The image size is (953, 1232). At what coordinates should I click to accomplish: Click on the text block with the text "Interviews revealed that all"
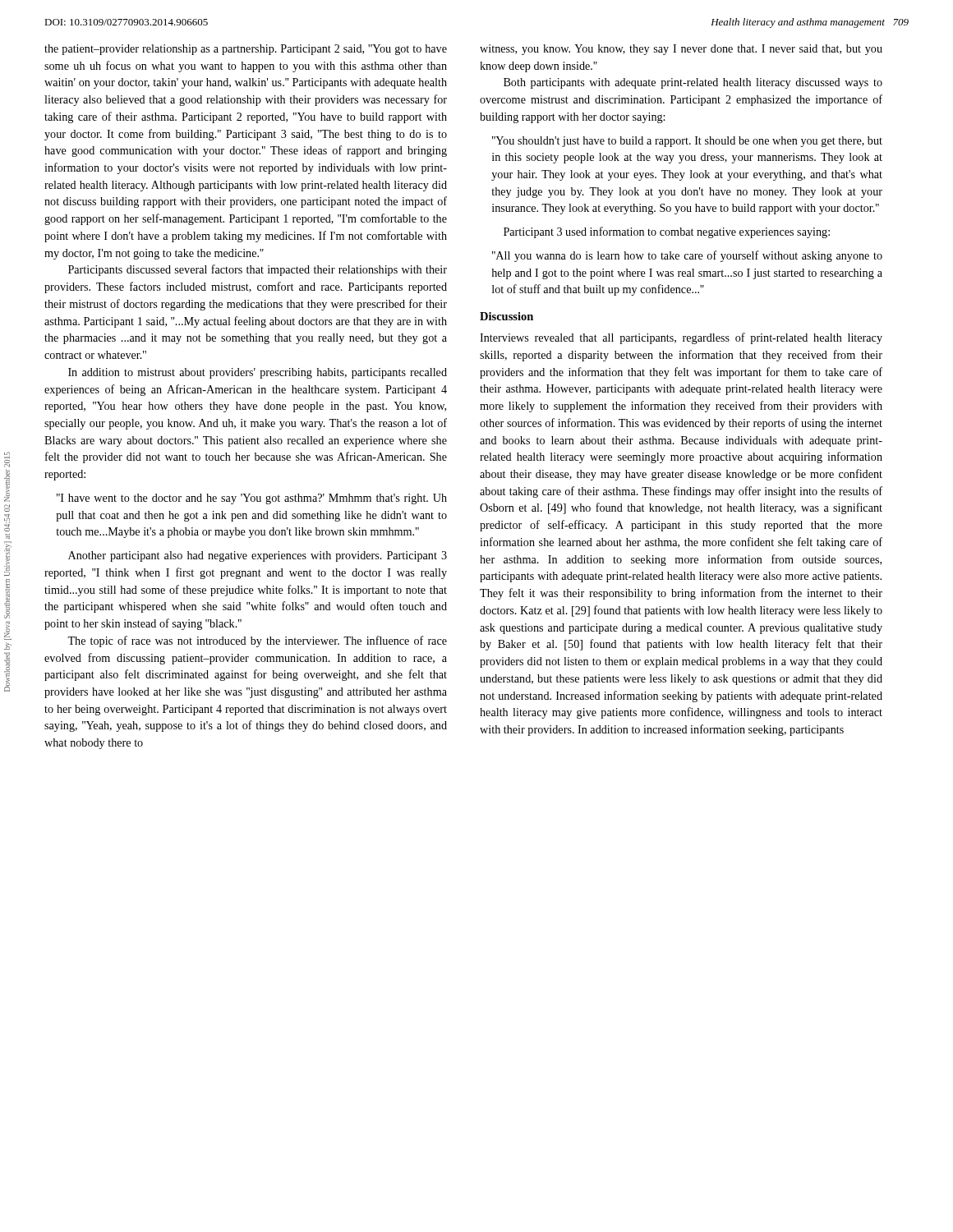pos(681,534)
